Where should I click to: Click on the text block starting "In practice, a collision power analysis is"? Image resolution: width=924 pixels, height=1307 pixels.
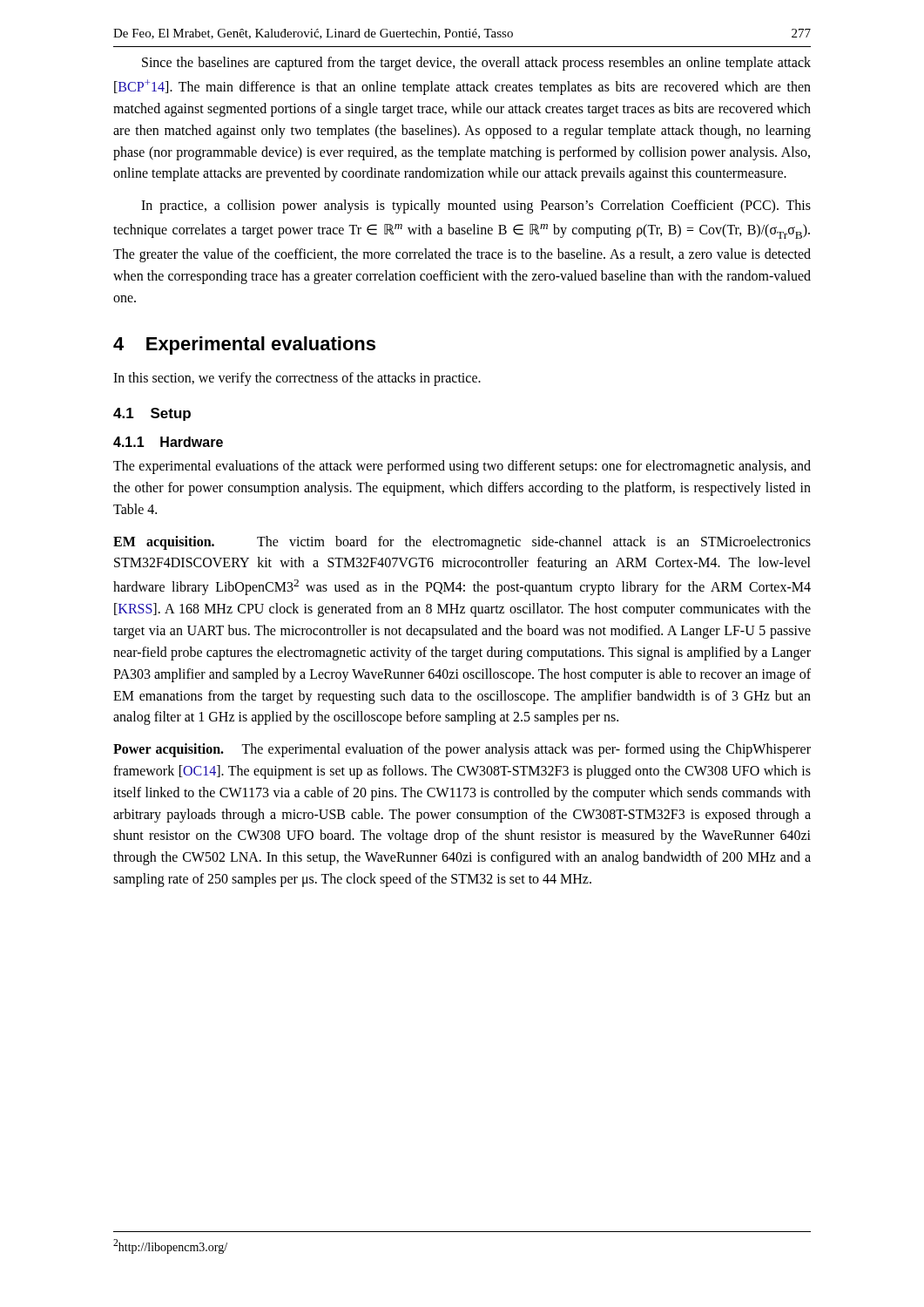tap(462, 252)
